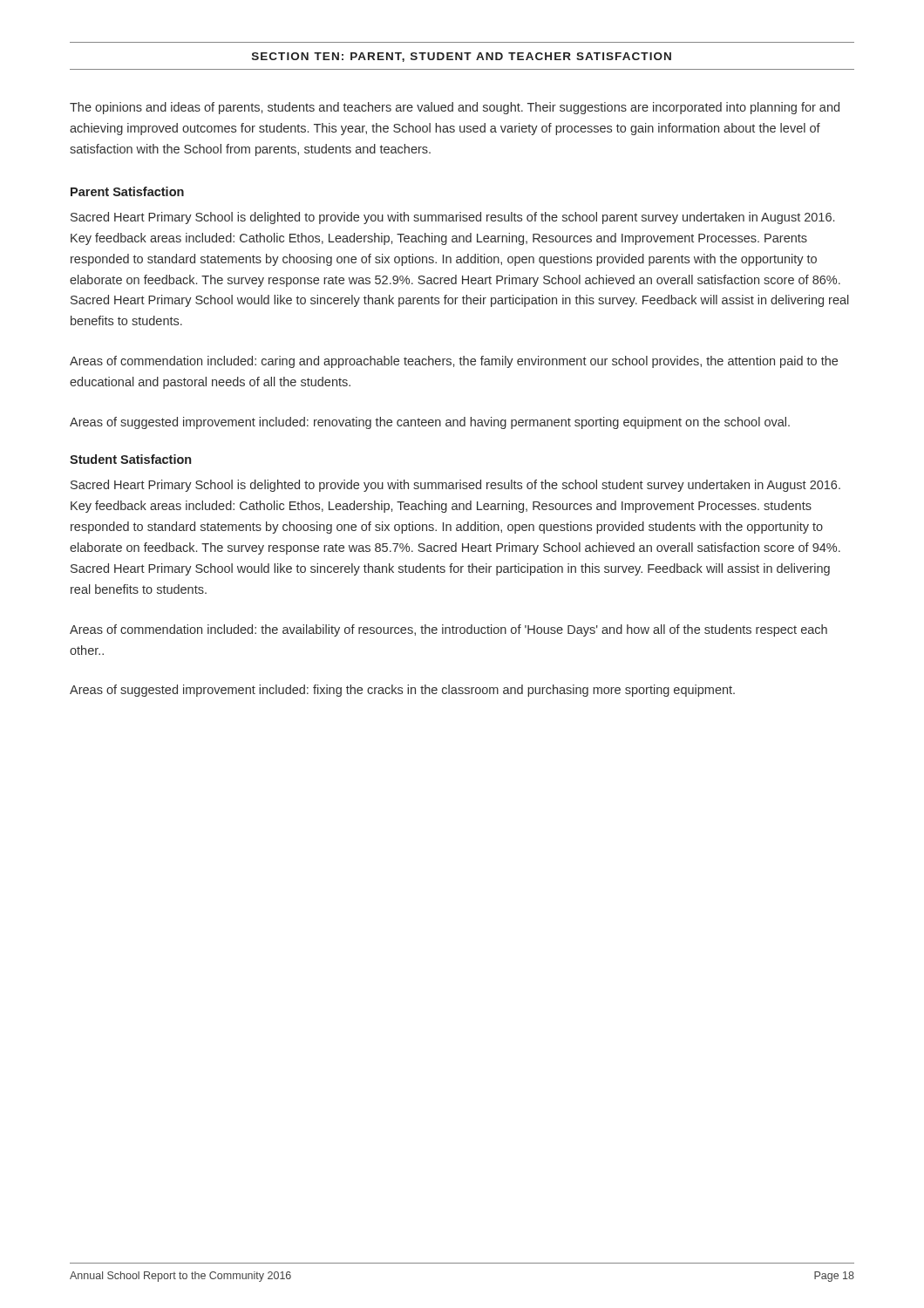
Task: Select the text block with the text "Areas of suggested improvement included: fixing the"
Action: (403, 690)
